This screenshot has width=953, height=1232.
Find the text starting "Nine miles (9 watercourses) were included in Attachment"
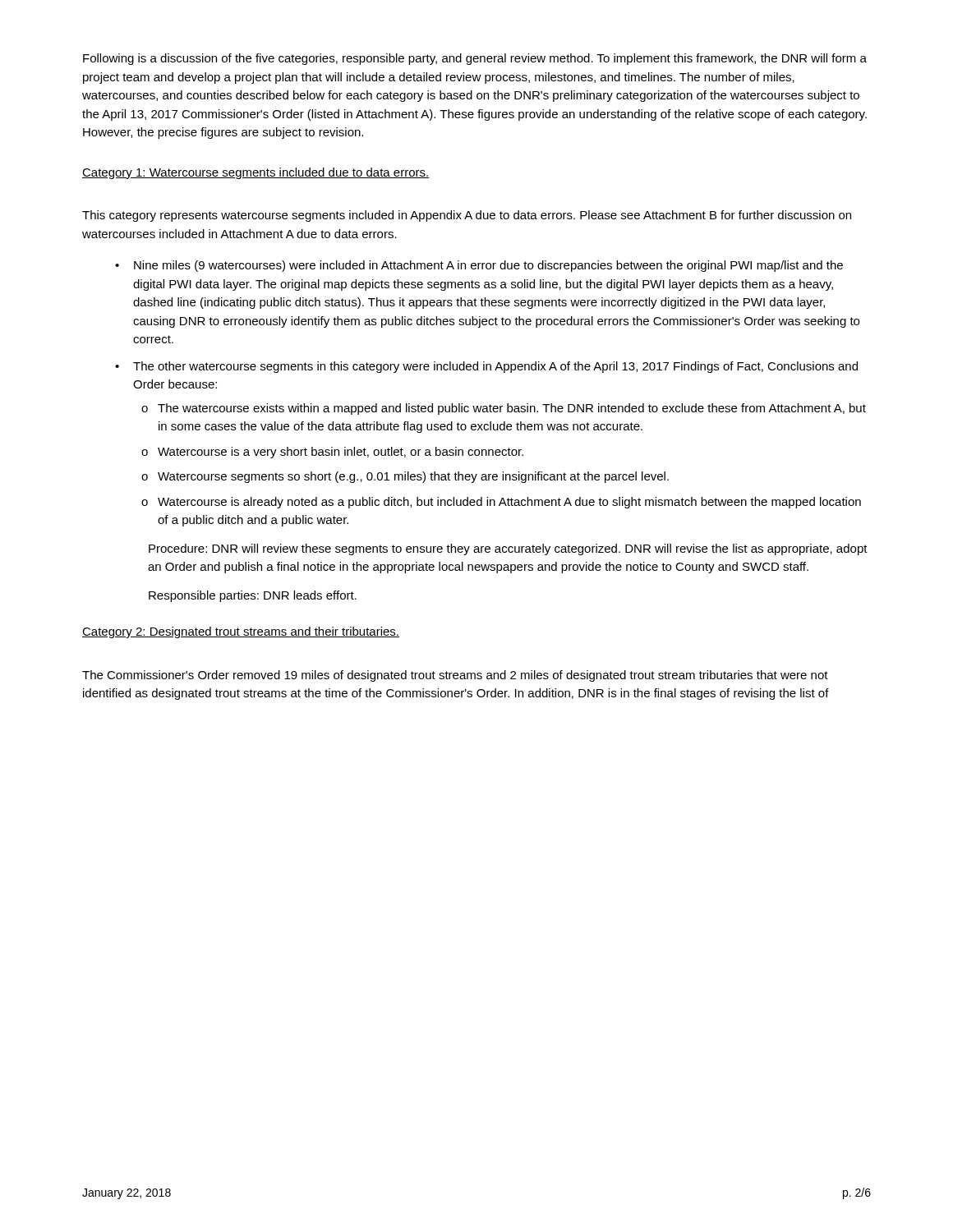497,302
